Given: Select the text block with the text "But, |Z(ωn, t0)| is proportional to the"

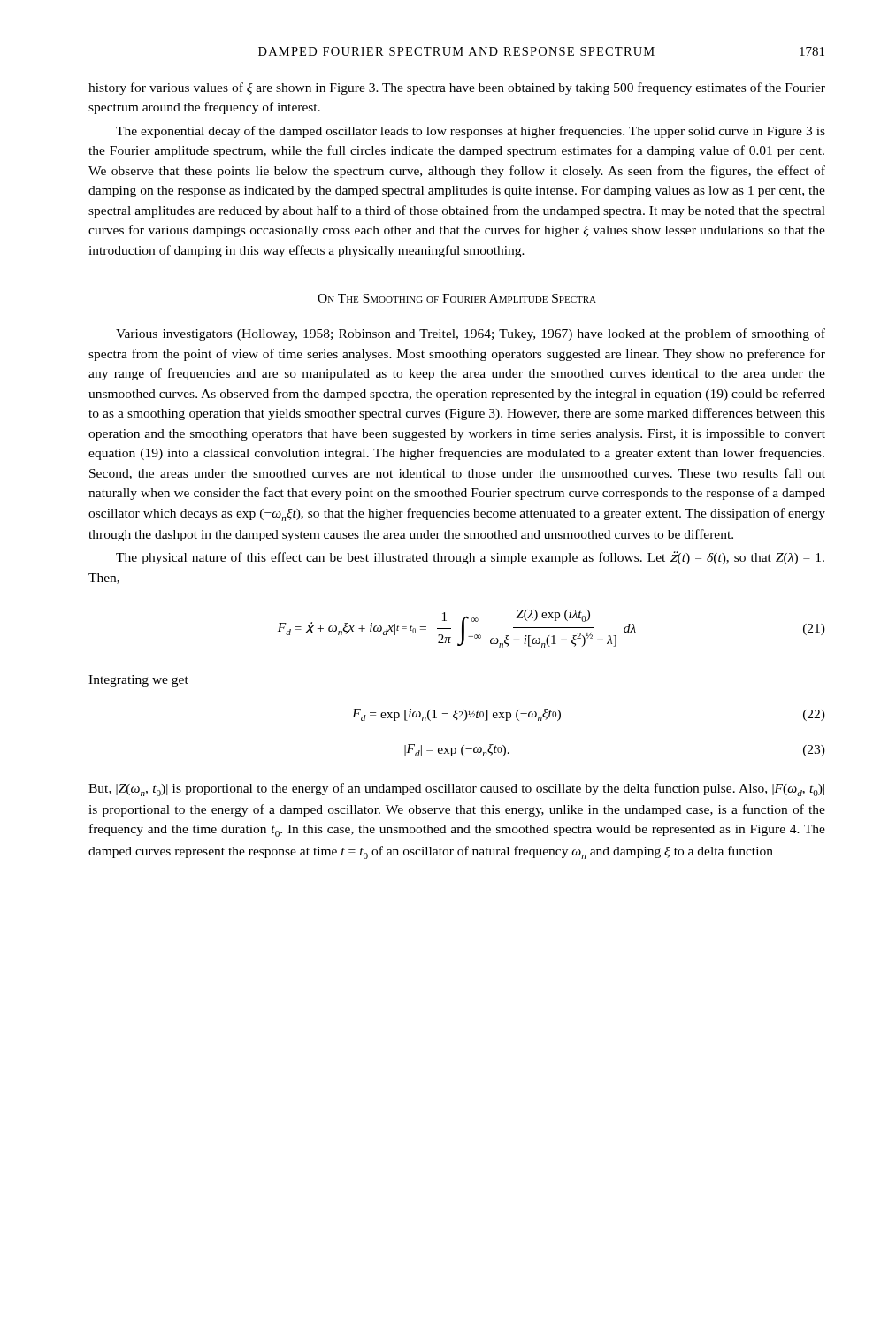Looking at the screenshot, I should [457, 820].
